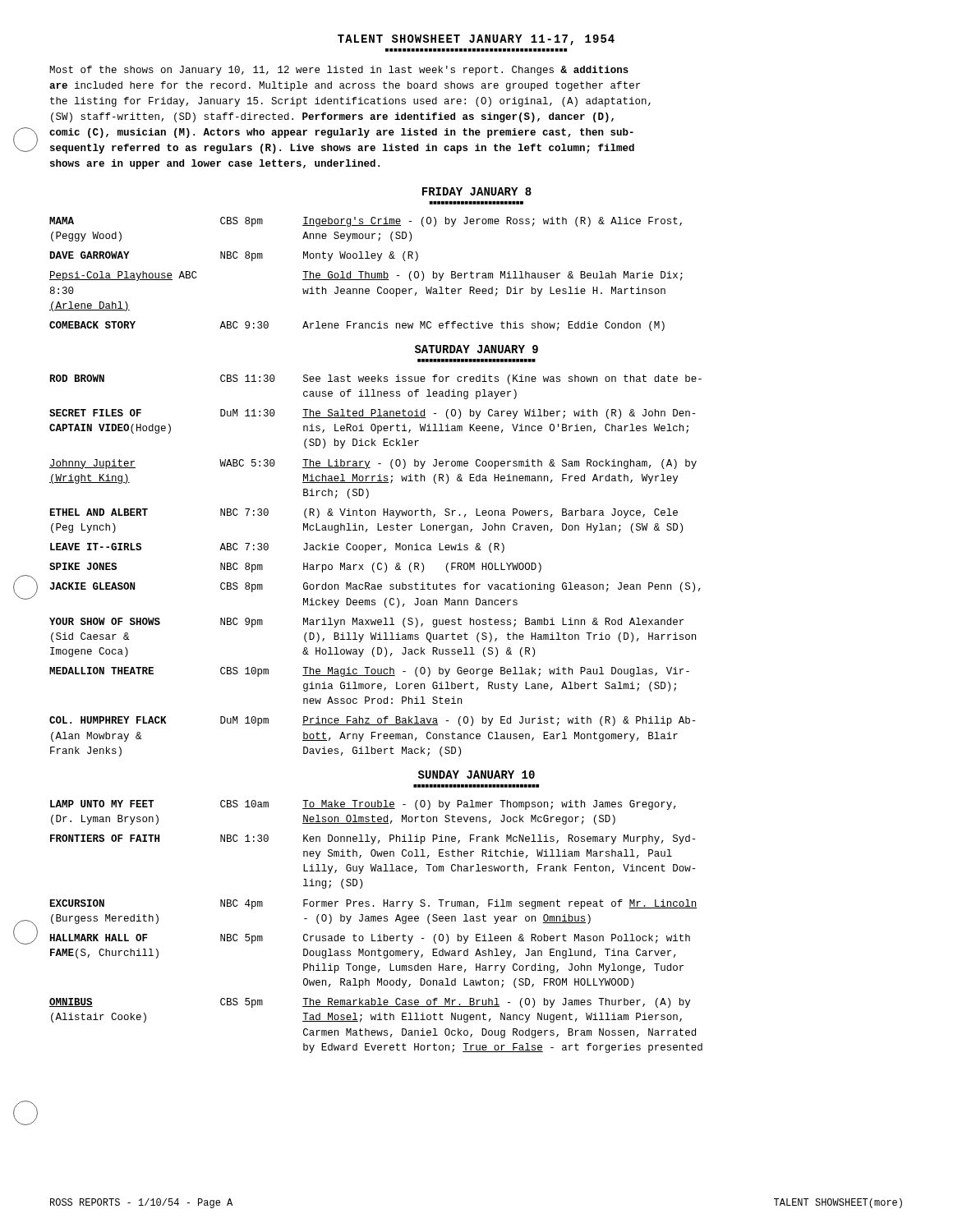Navigate to the text starting "SUNDAY JANUARY 10 ■■■■■■■■■■■■■■■■■■■■■■■■■■■■■■■■"
953x1232 pixels.
tap(476, 779)
